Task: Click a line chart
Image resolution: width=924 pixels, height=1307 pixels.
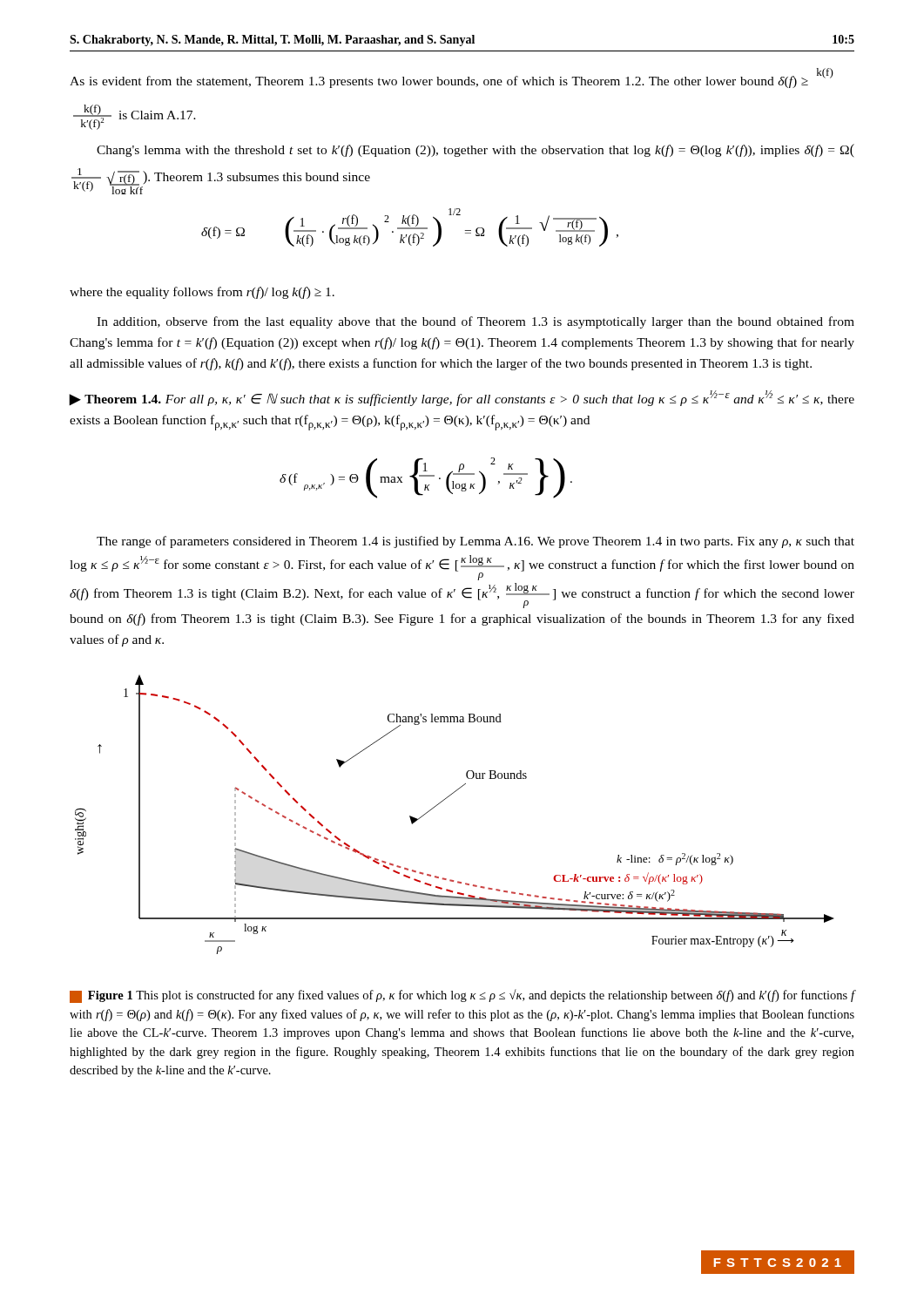Action: (x=462, y=823)
